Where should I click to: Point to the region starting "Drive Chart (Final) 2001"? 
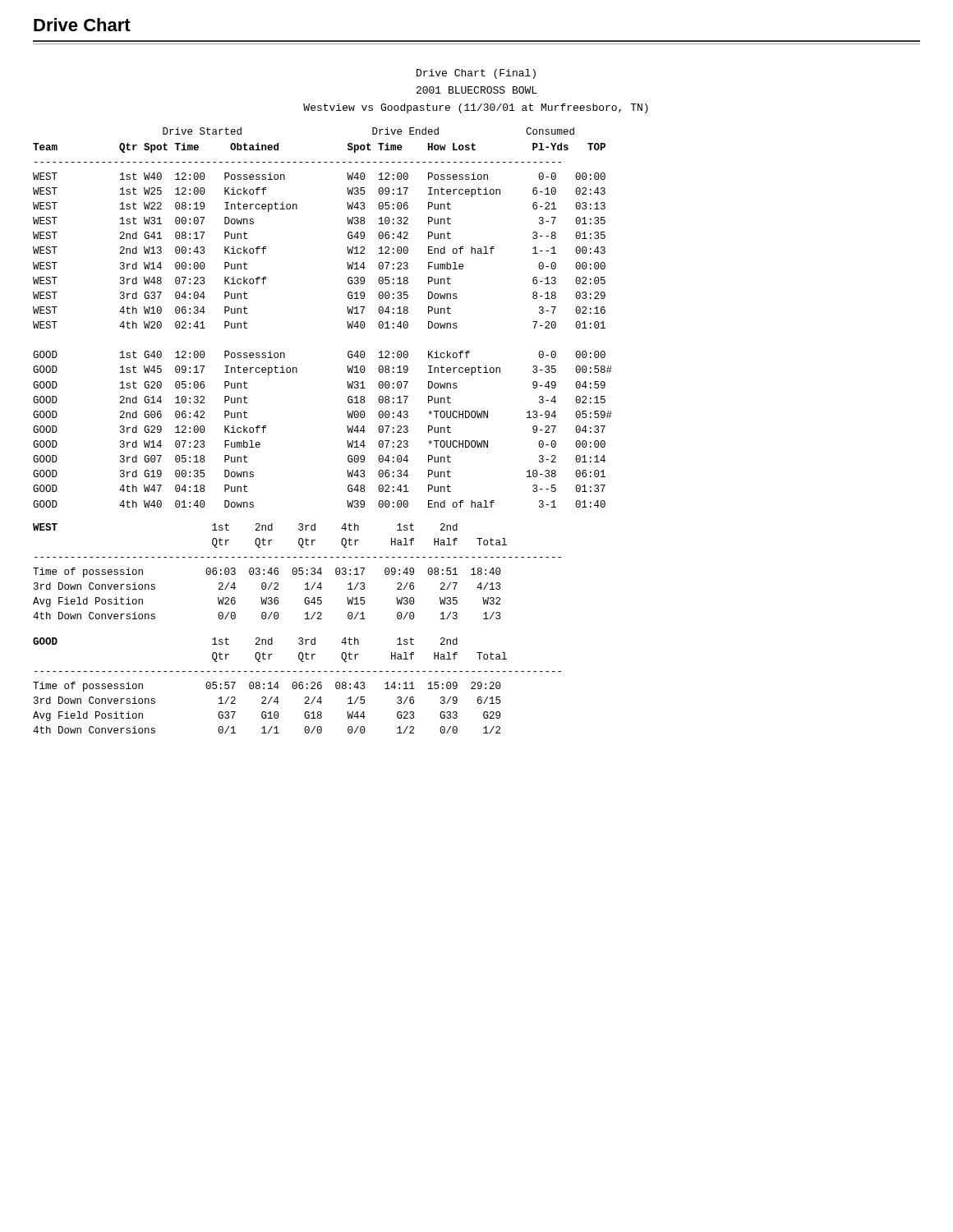[x=476, y=91]
